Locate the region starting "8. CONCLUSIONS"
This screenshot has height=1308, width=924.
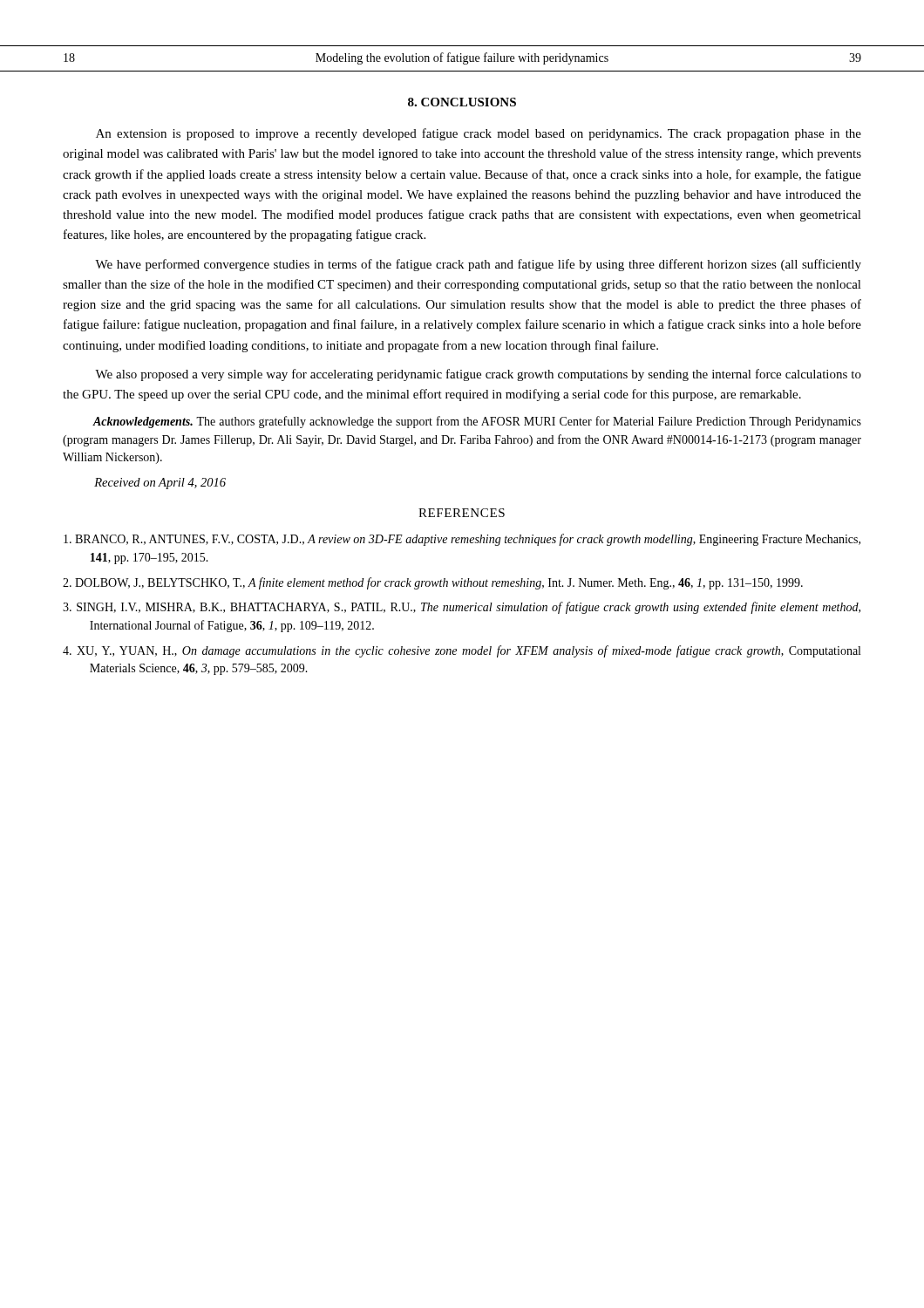tap(462, 102)
